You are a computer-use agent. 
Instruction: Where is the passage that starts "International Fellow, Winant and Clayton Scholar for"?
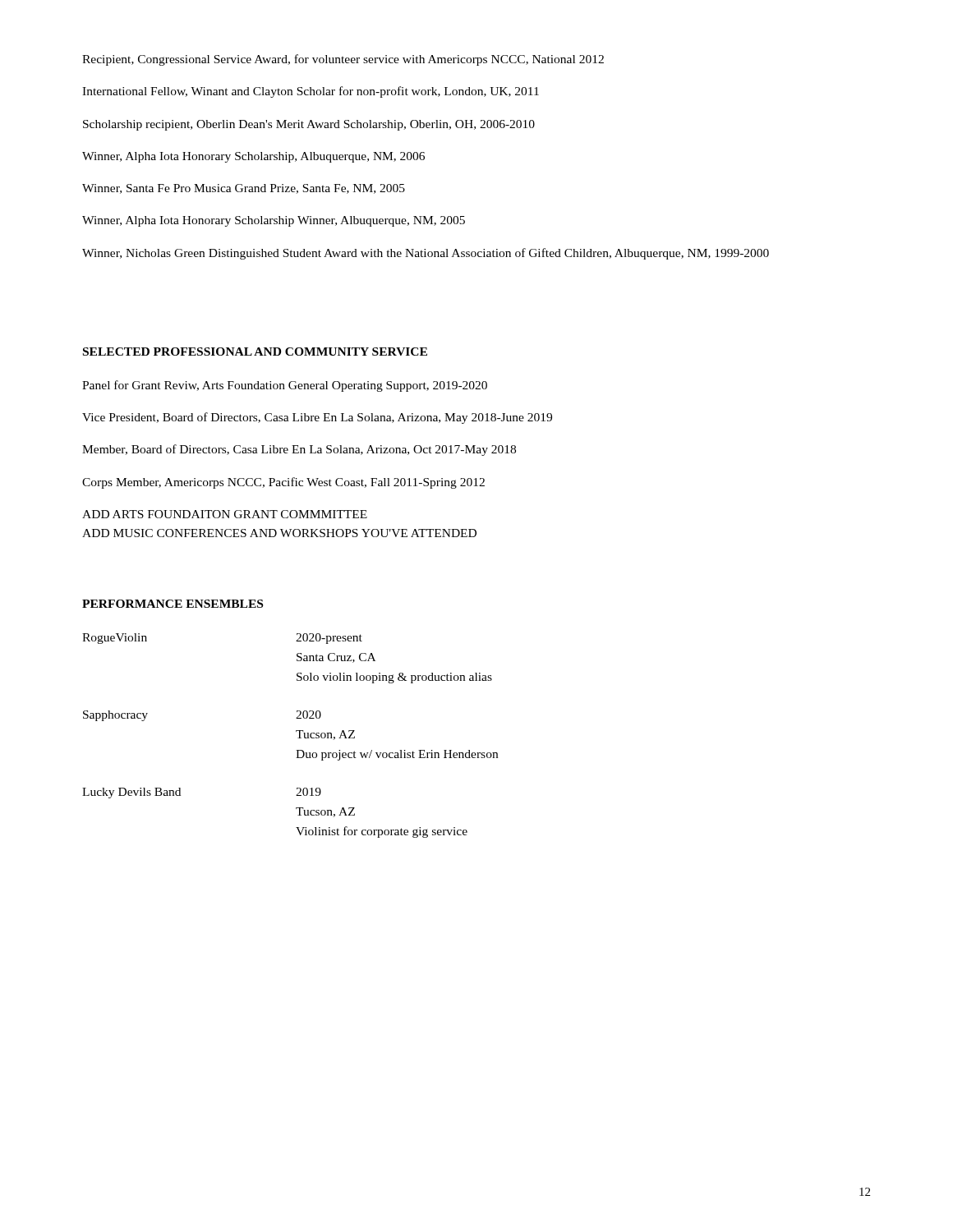[311, 91]
